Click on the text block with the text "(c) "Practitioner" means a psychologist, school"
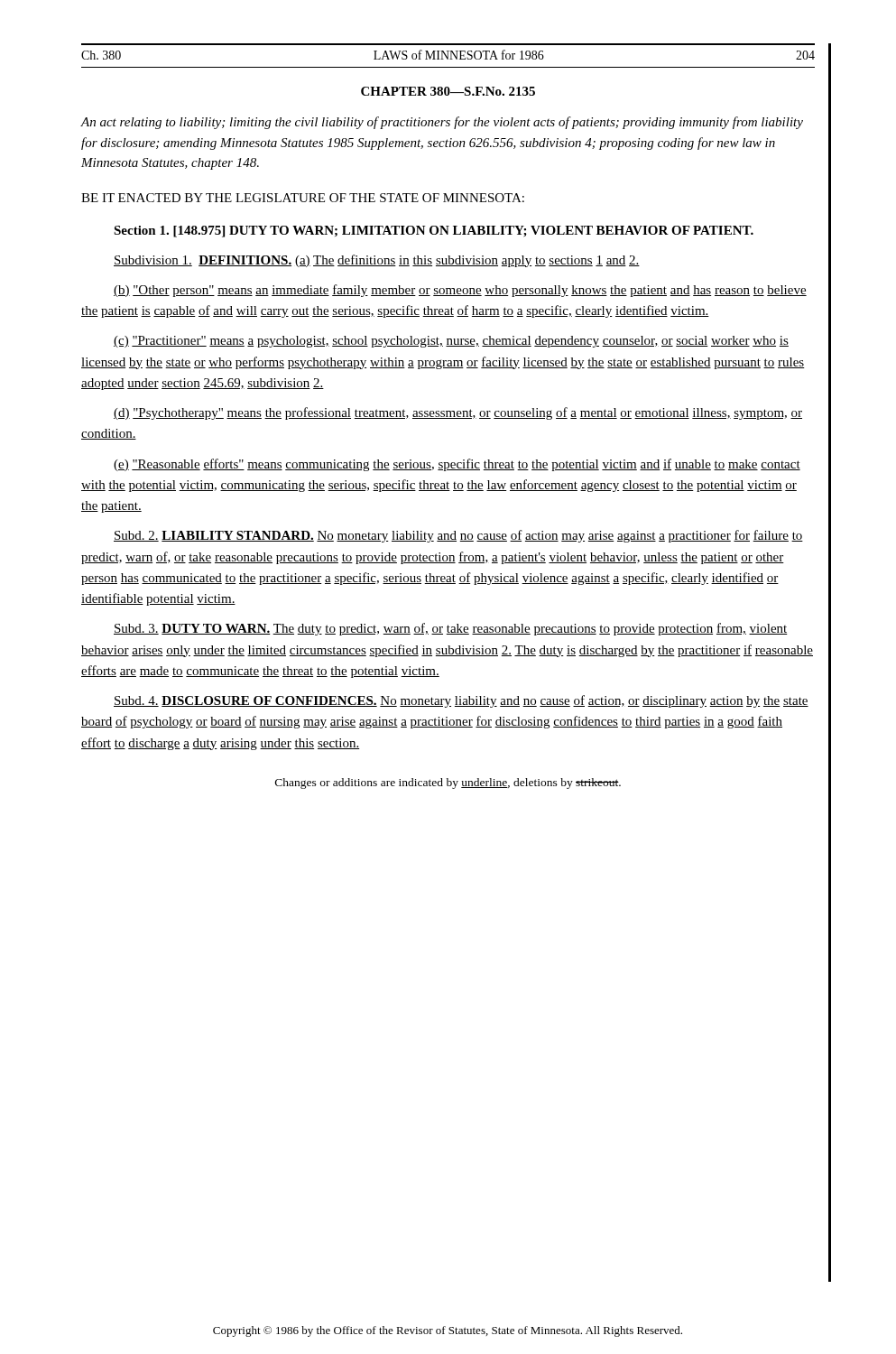The image size is (896, 1354). point(443,362)
